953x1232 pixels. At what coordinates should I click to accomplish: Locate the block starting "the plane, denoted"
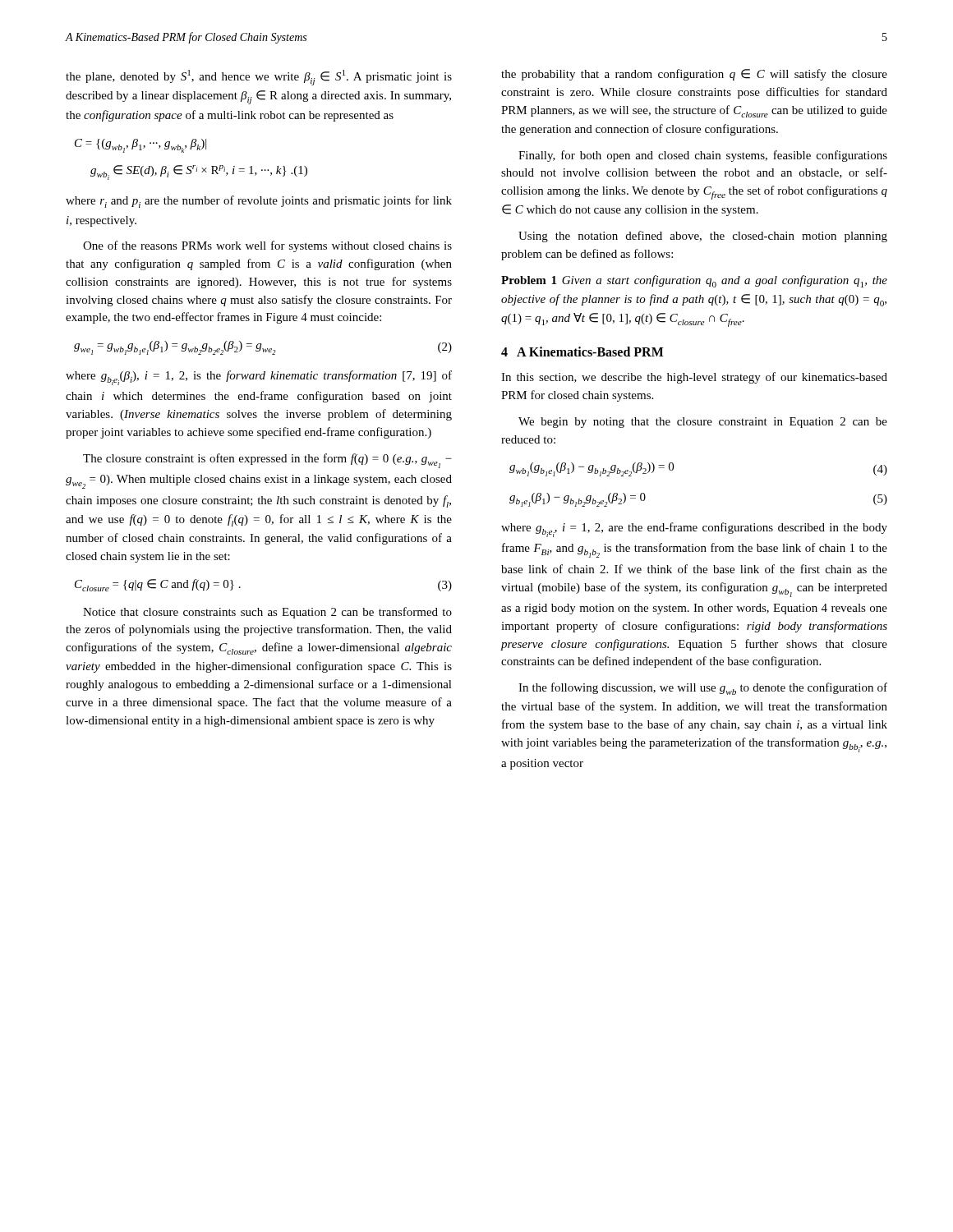(x=259, y=94)
